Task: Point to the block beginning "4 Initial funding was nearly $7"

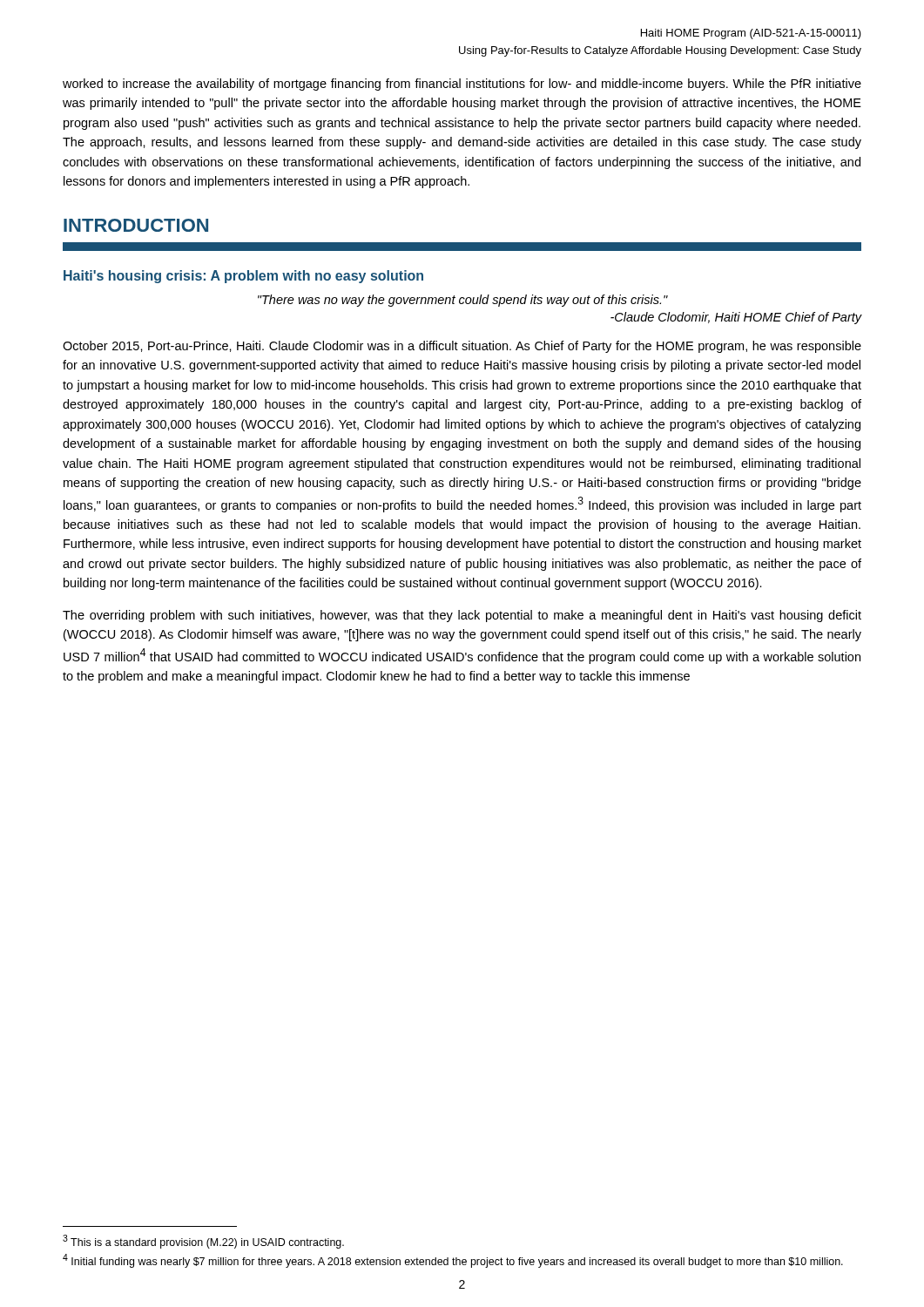Action: point(453,1261)
